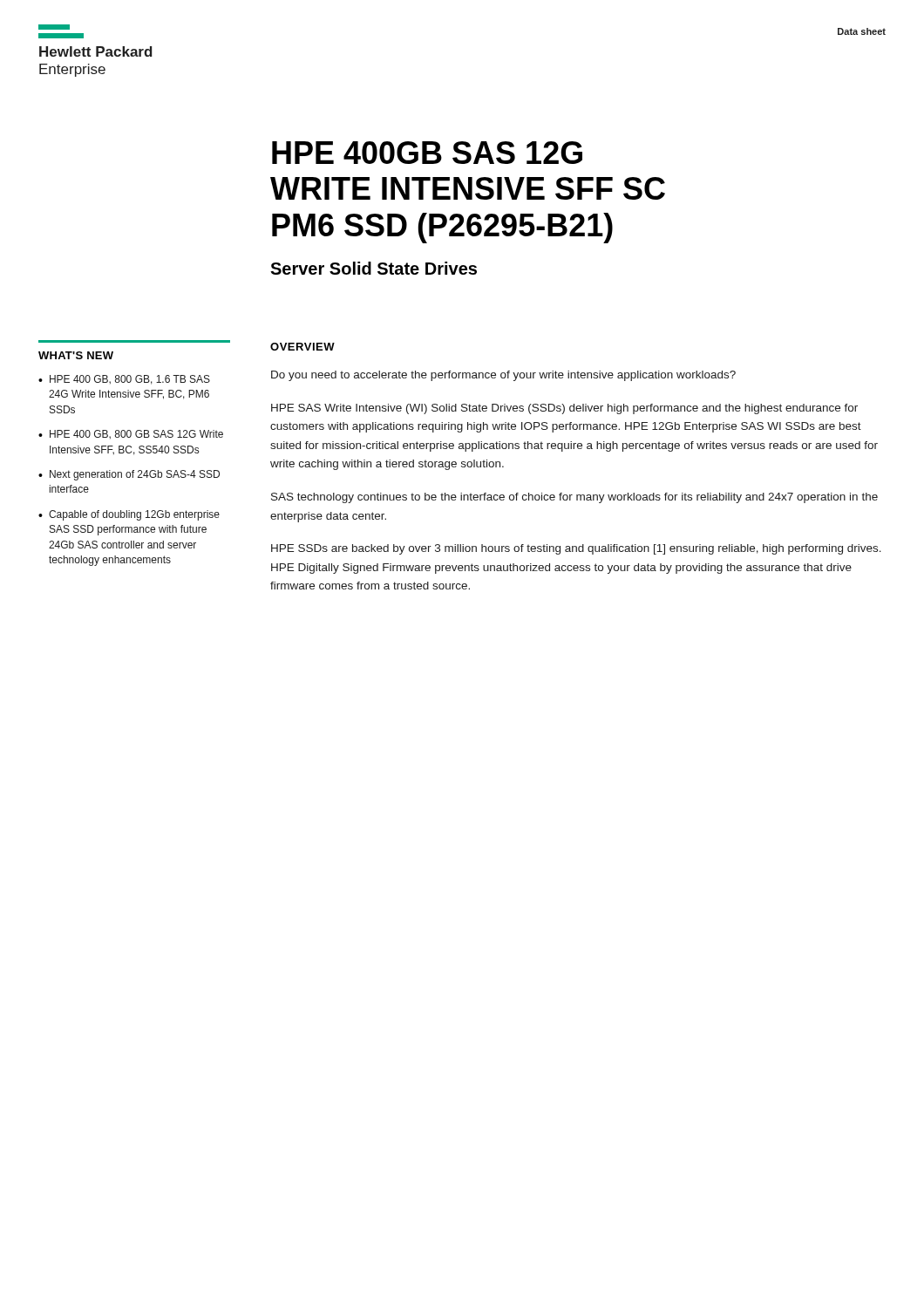Point to the text starting "HPE SSDs are backed"

pyautogui.click(x=576, y=567)
